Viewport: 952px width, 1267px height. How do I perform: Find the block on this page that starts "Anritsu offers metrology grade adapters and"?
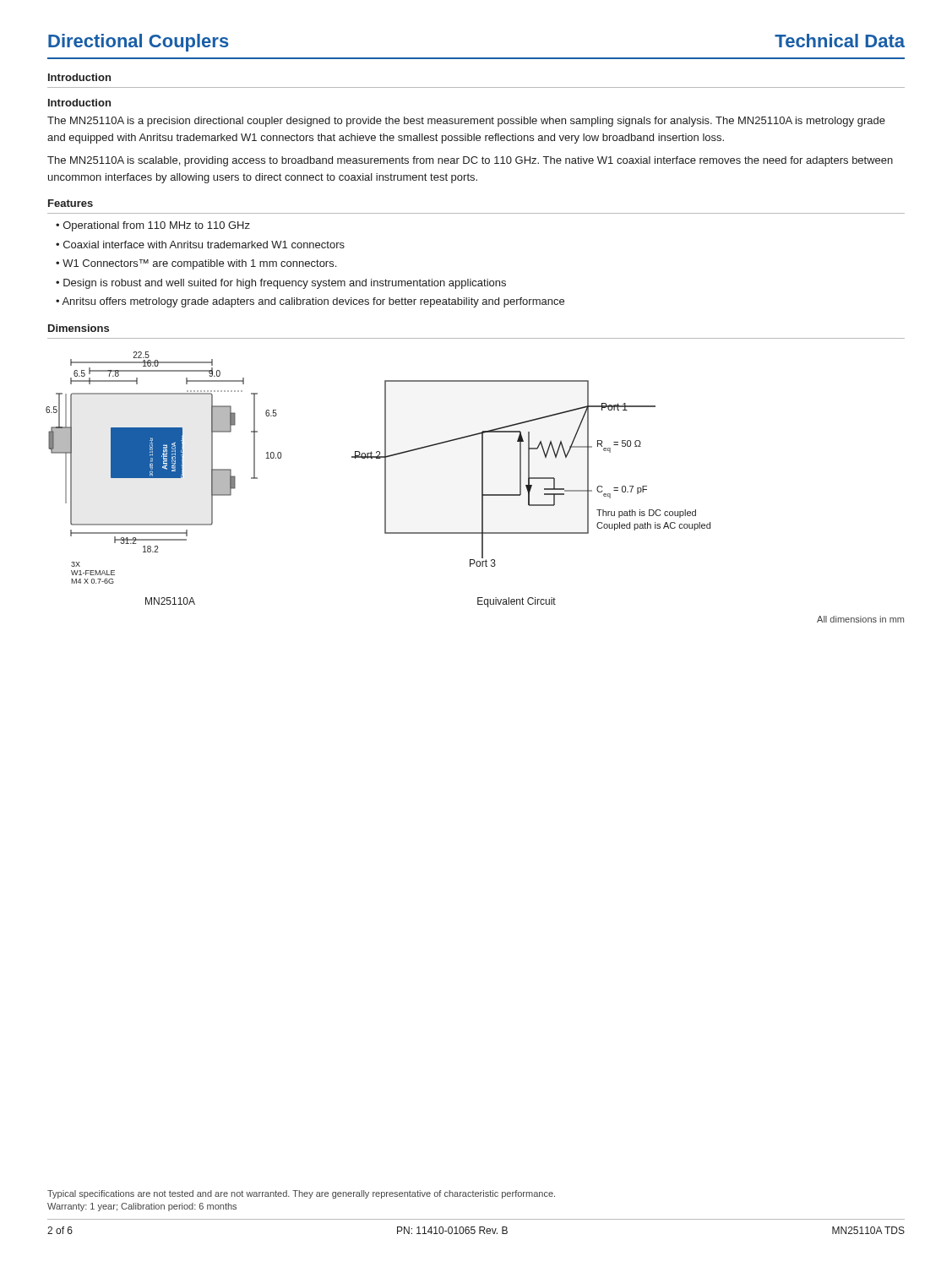[x=313, y=301]
